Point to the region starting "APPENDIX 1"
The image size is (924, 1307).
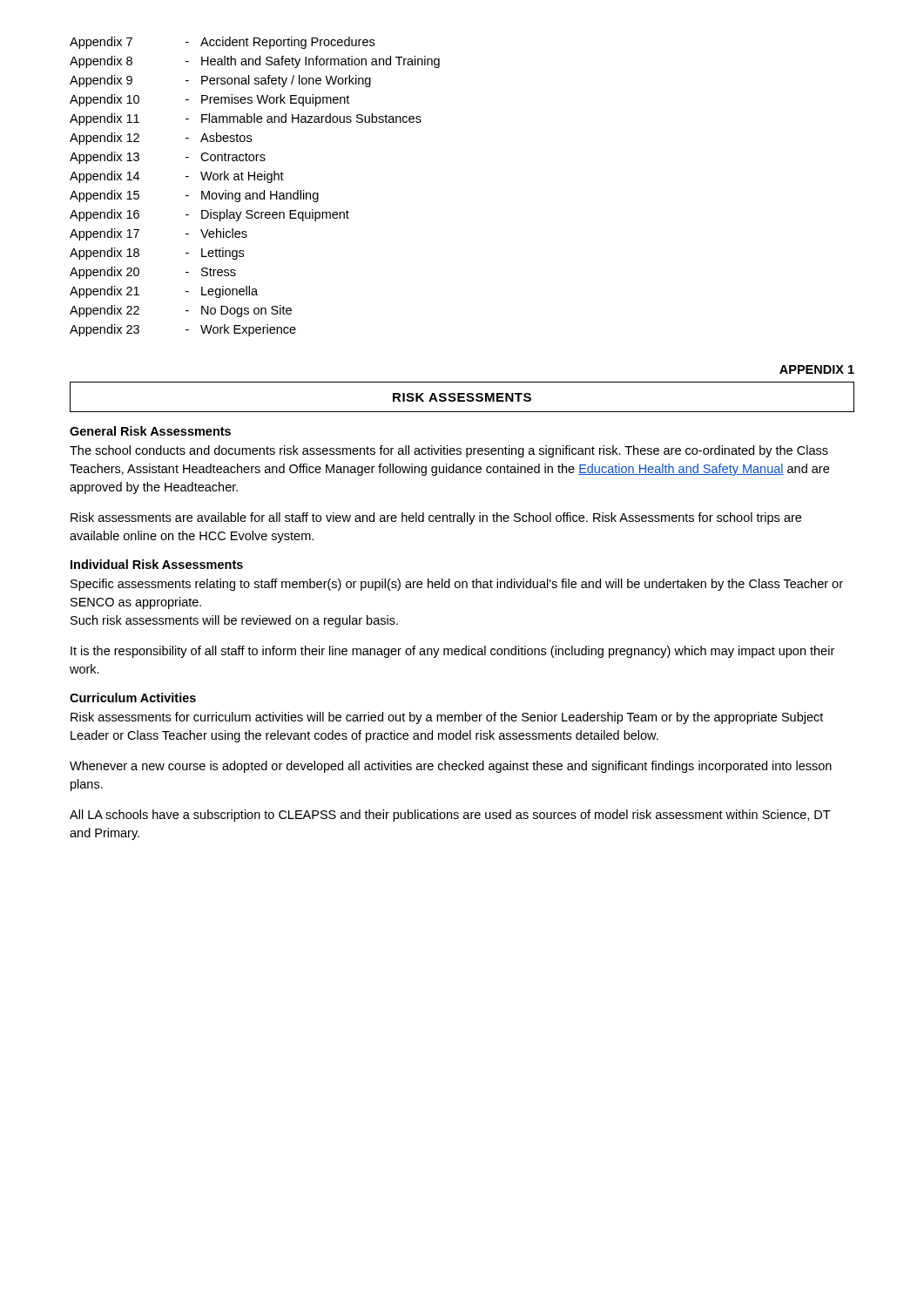[817, 369]
